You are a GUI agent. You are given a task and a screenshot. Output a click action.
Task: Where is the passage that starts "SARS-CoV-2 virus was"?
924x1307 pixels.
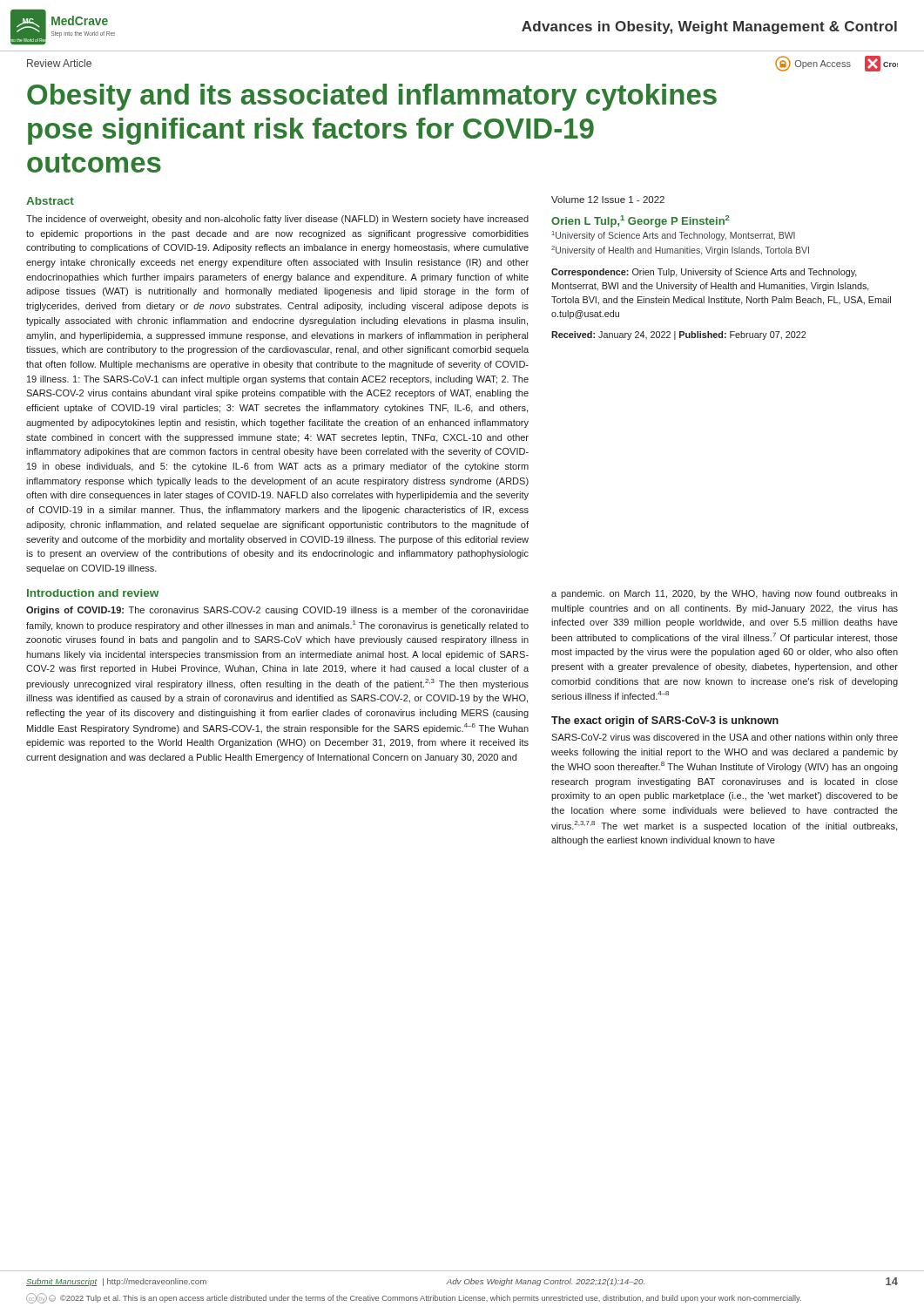pos(725,789)
